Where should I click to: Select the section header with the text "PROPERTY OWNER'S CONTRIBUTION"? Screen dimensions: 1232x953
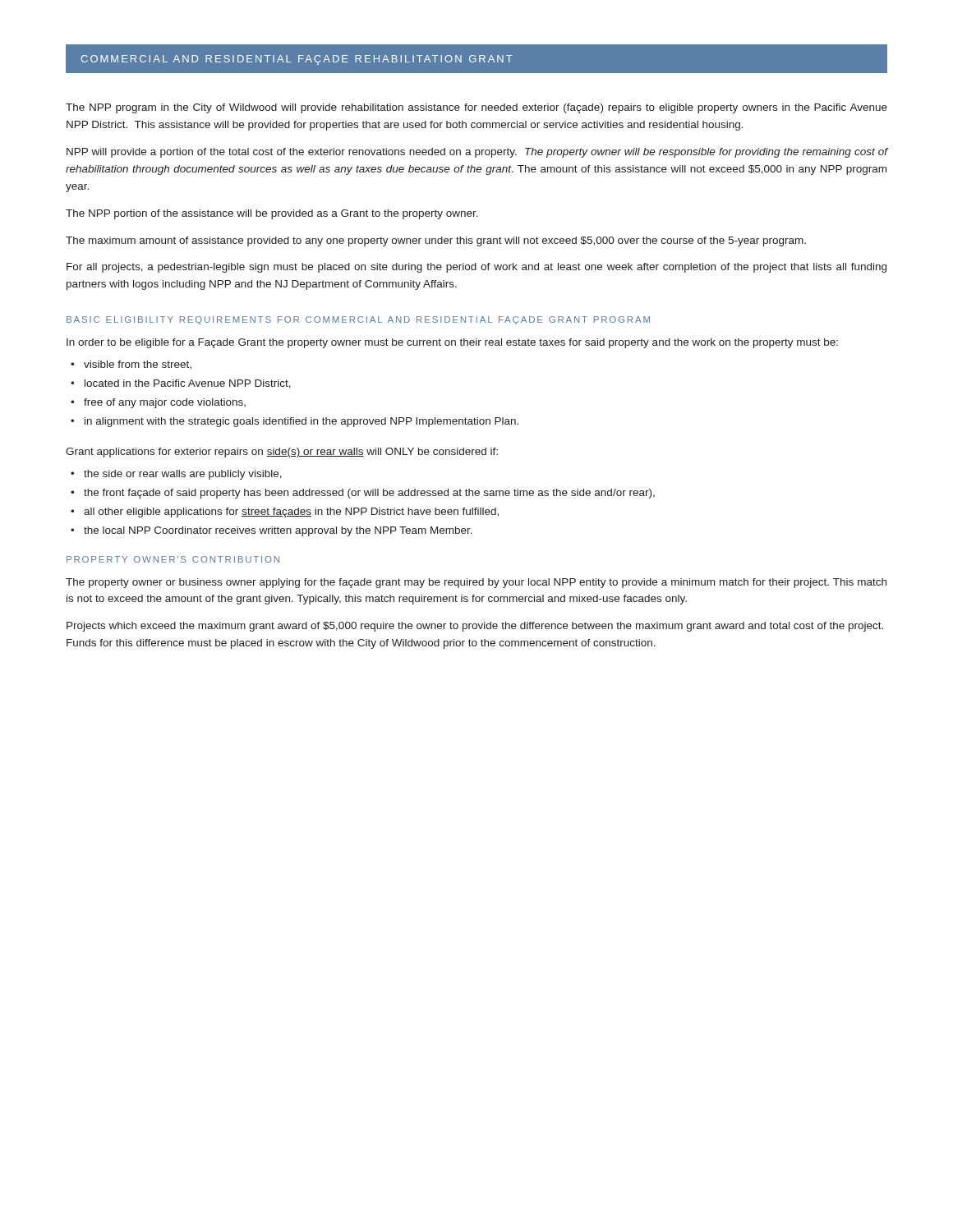coord(174,559)
